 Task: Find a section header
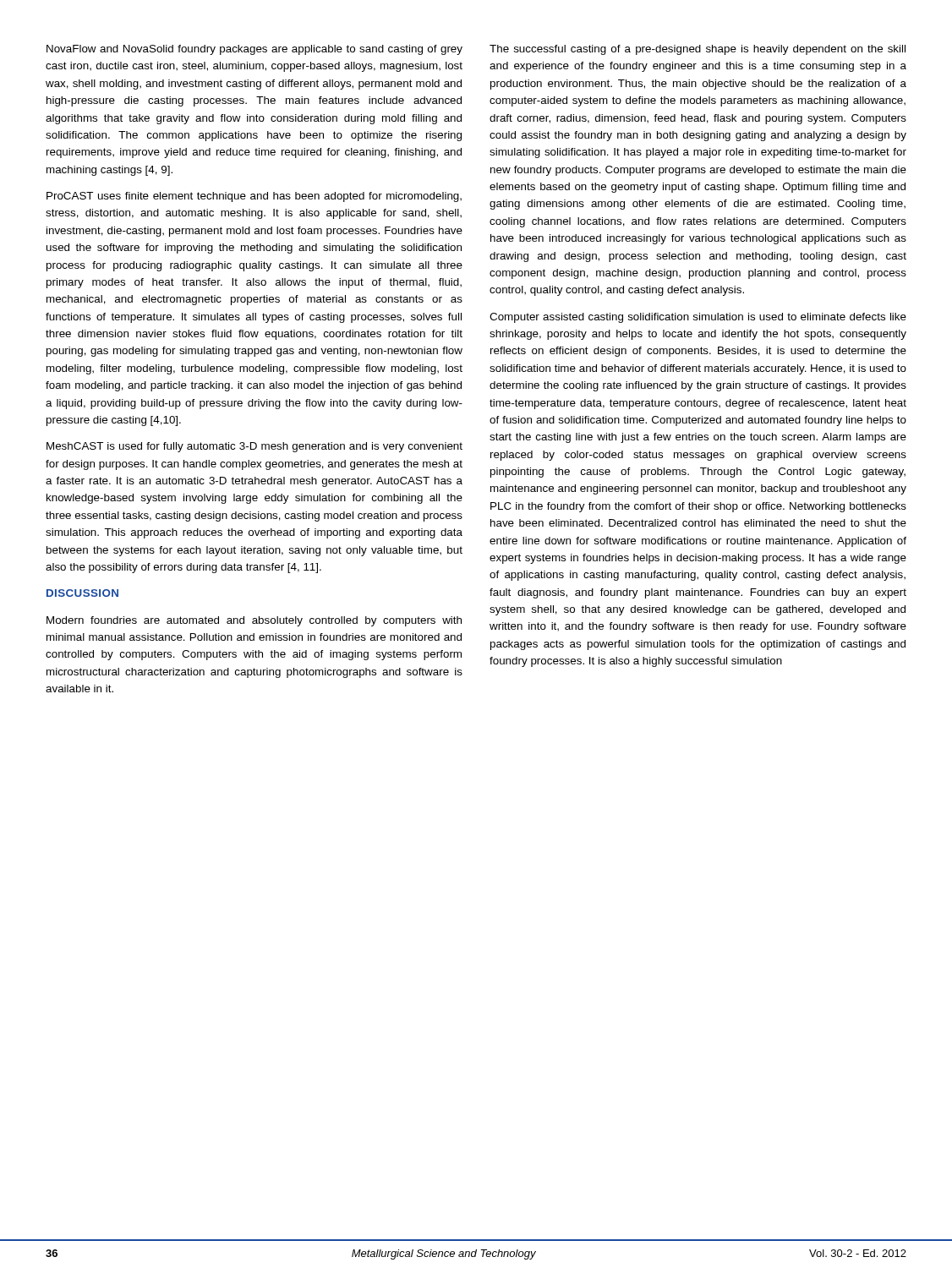point(254,594)
